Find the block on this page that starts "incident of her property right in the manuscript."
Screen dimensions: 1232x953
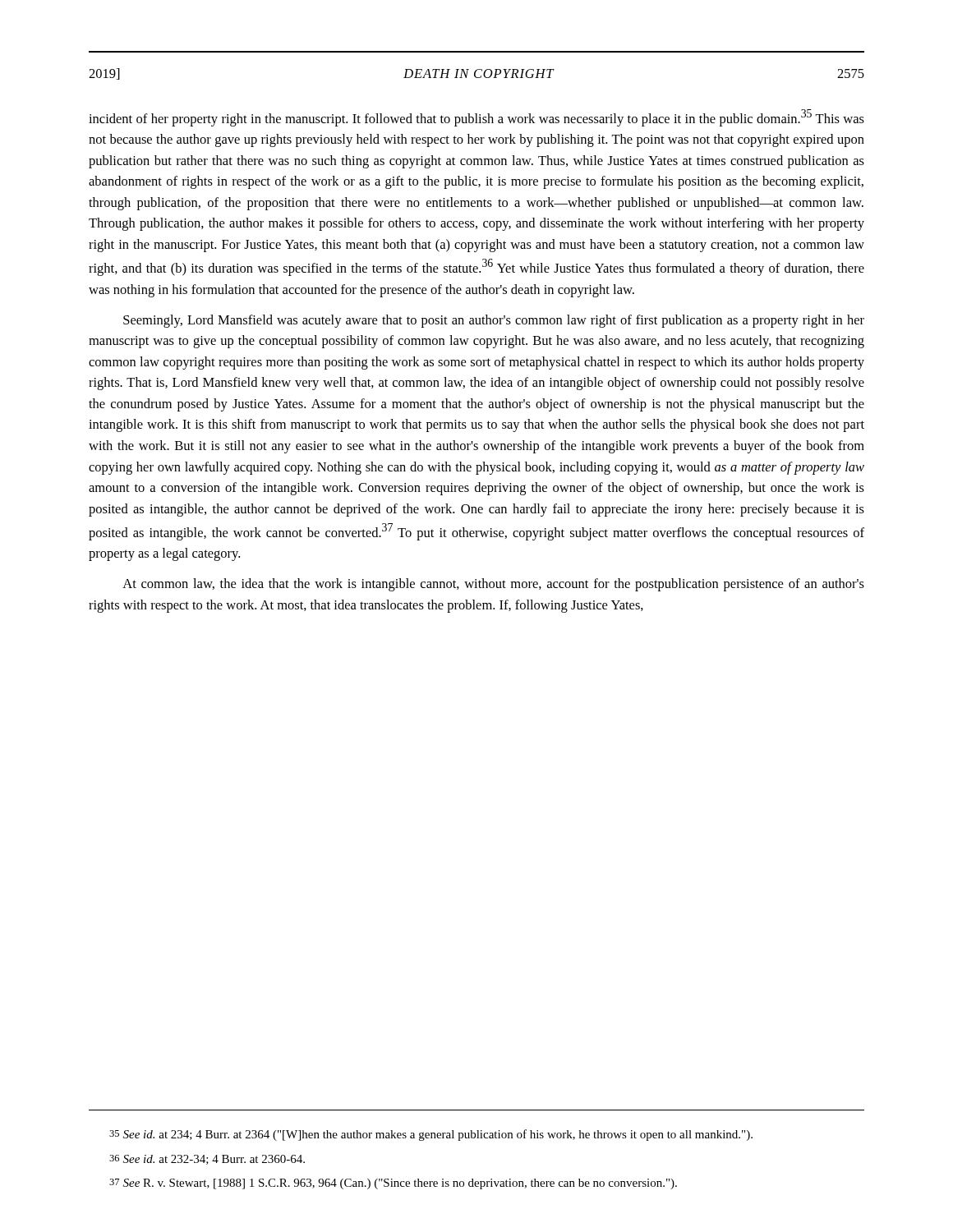(476, 360)
